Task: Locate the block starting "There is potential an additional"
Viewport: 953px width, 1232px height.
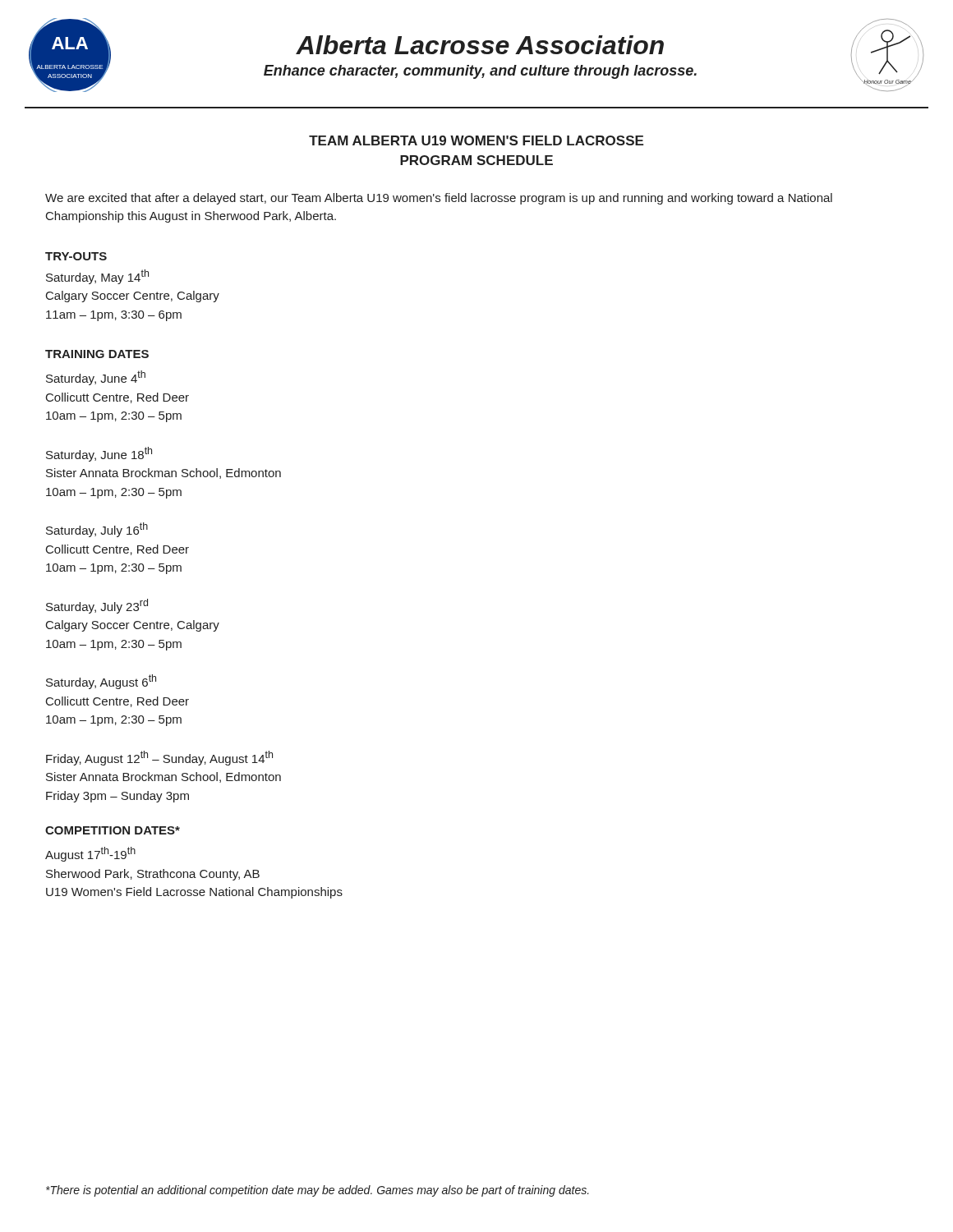Action: point(318,1190)
